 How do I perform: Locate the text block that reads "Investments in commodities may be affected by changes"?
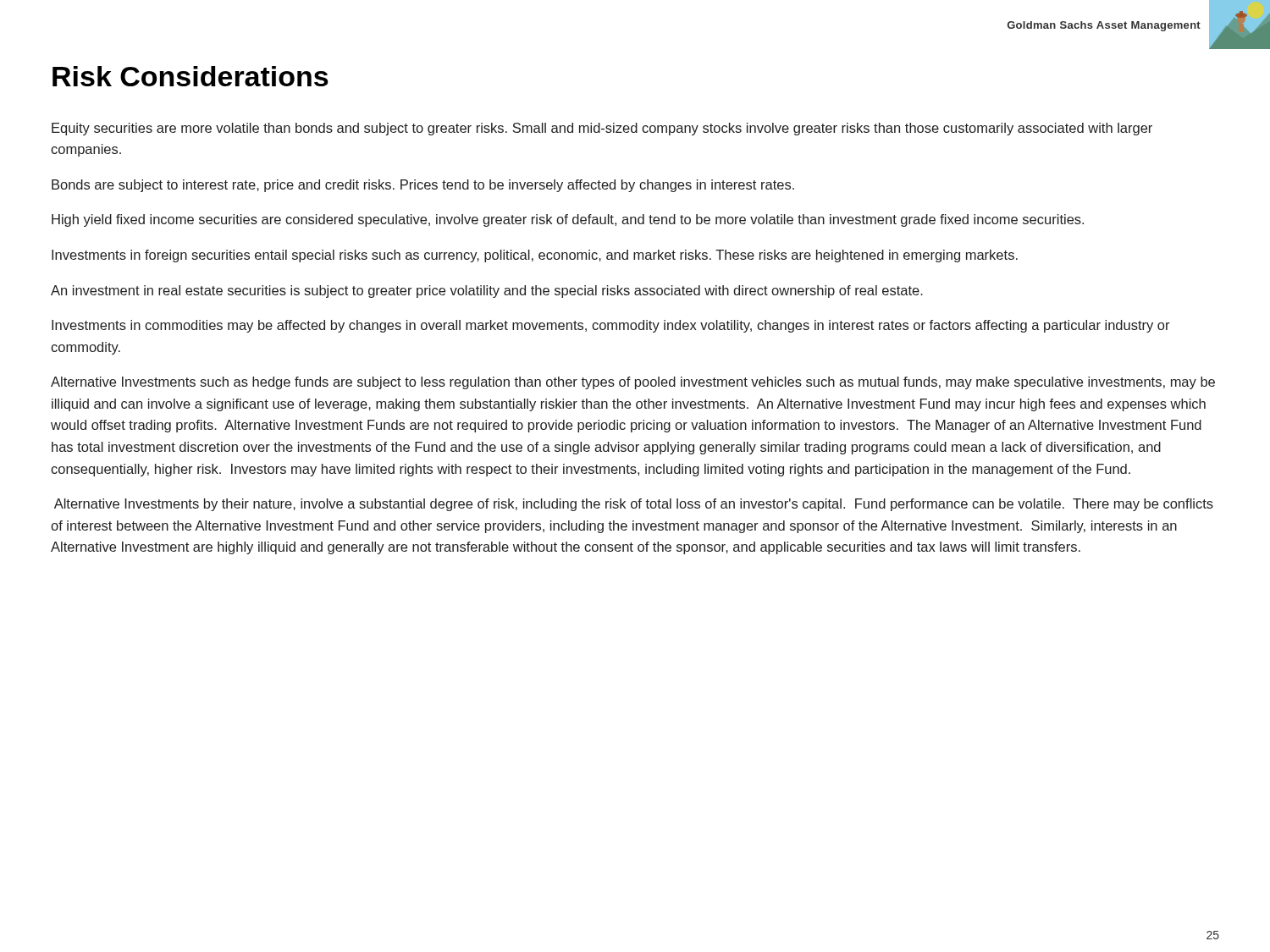point(610,336)
